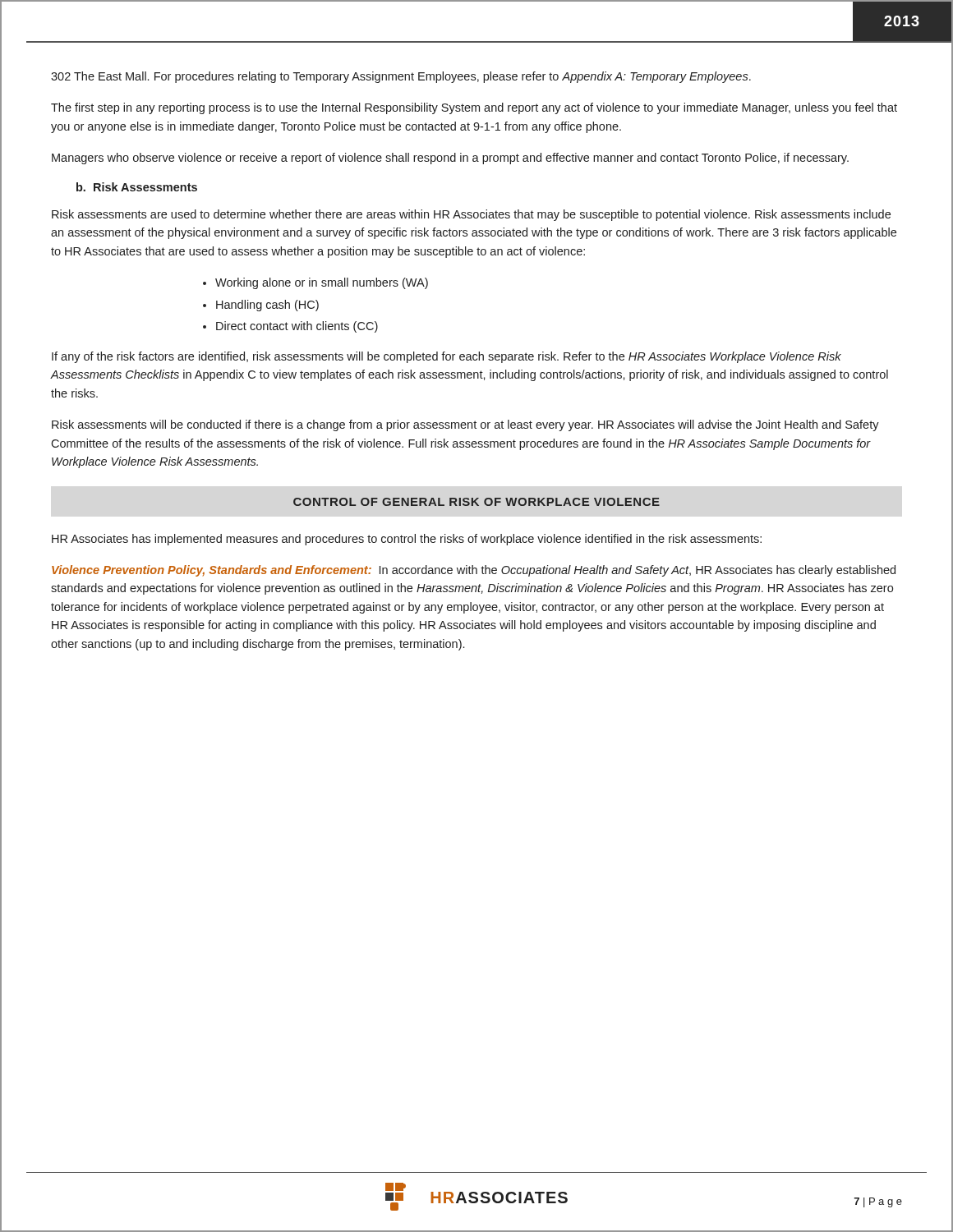
Task: Find the text block that reads "Risk assessments are used to determine whether there"
Action: [x=474, y=233]
